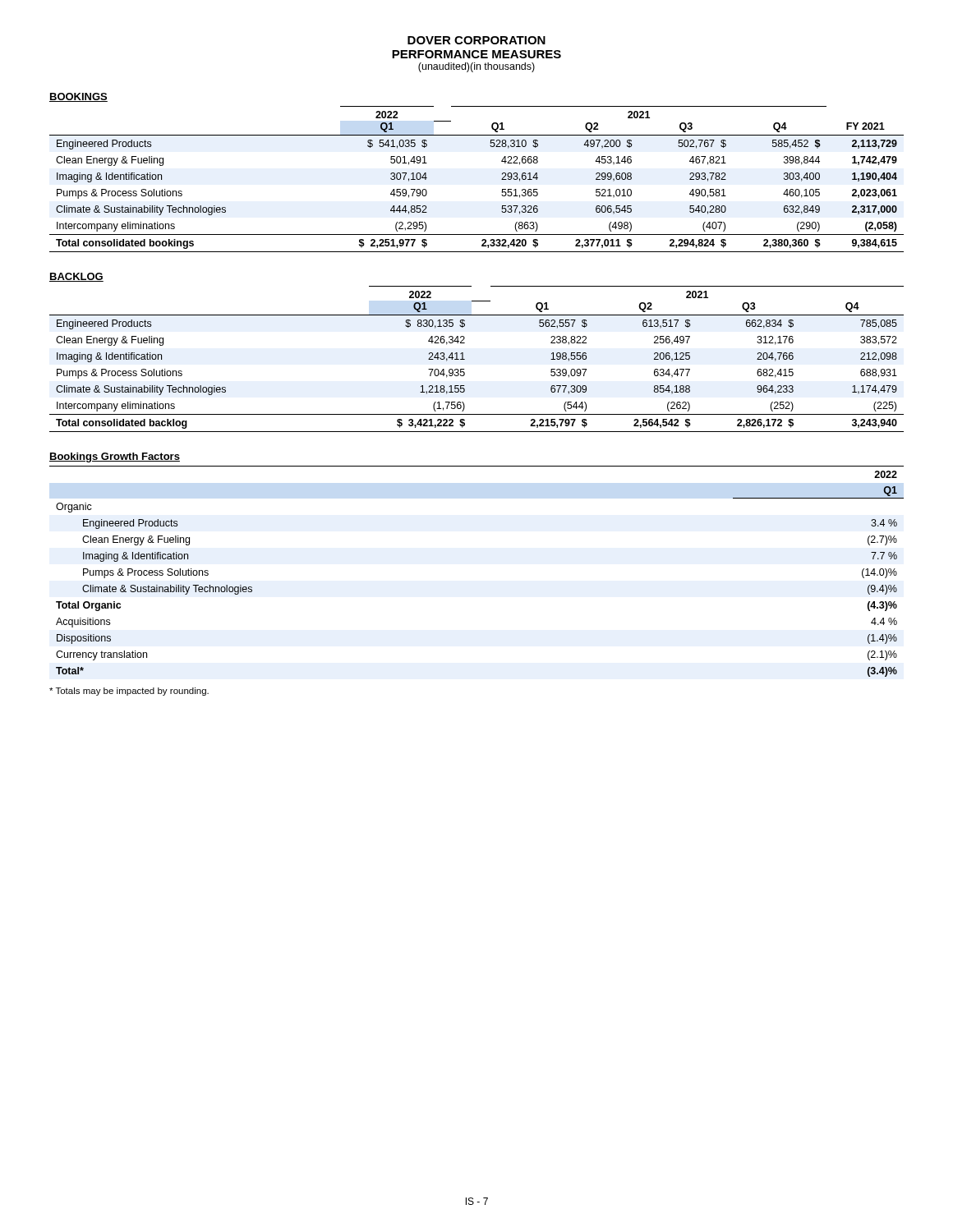Locate the table with the text "7.7 %"

(476, 572)
